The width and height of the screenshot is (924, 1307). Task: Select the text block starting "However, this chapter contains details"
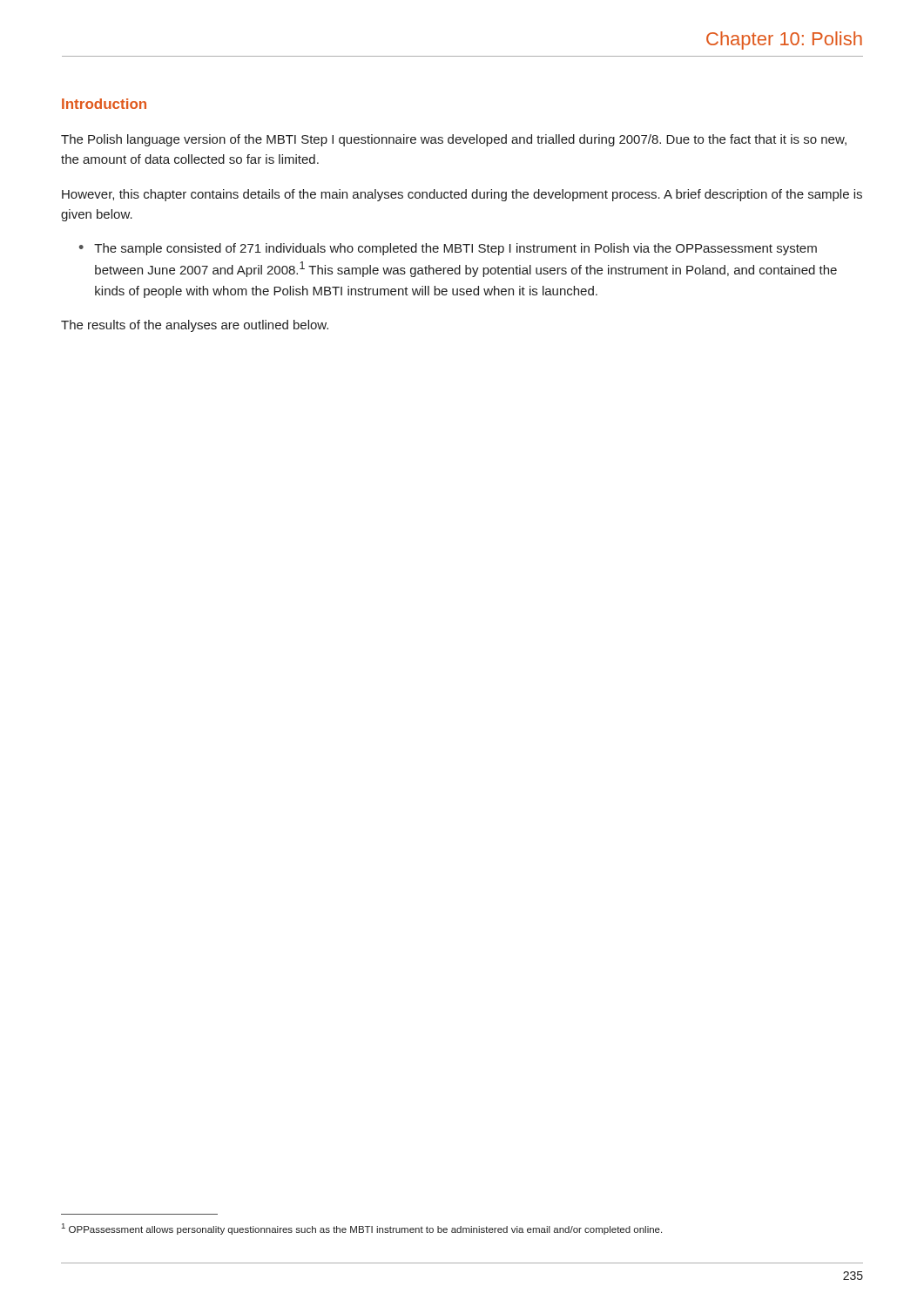tap(462, 204)
